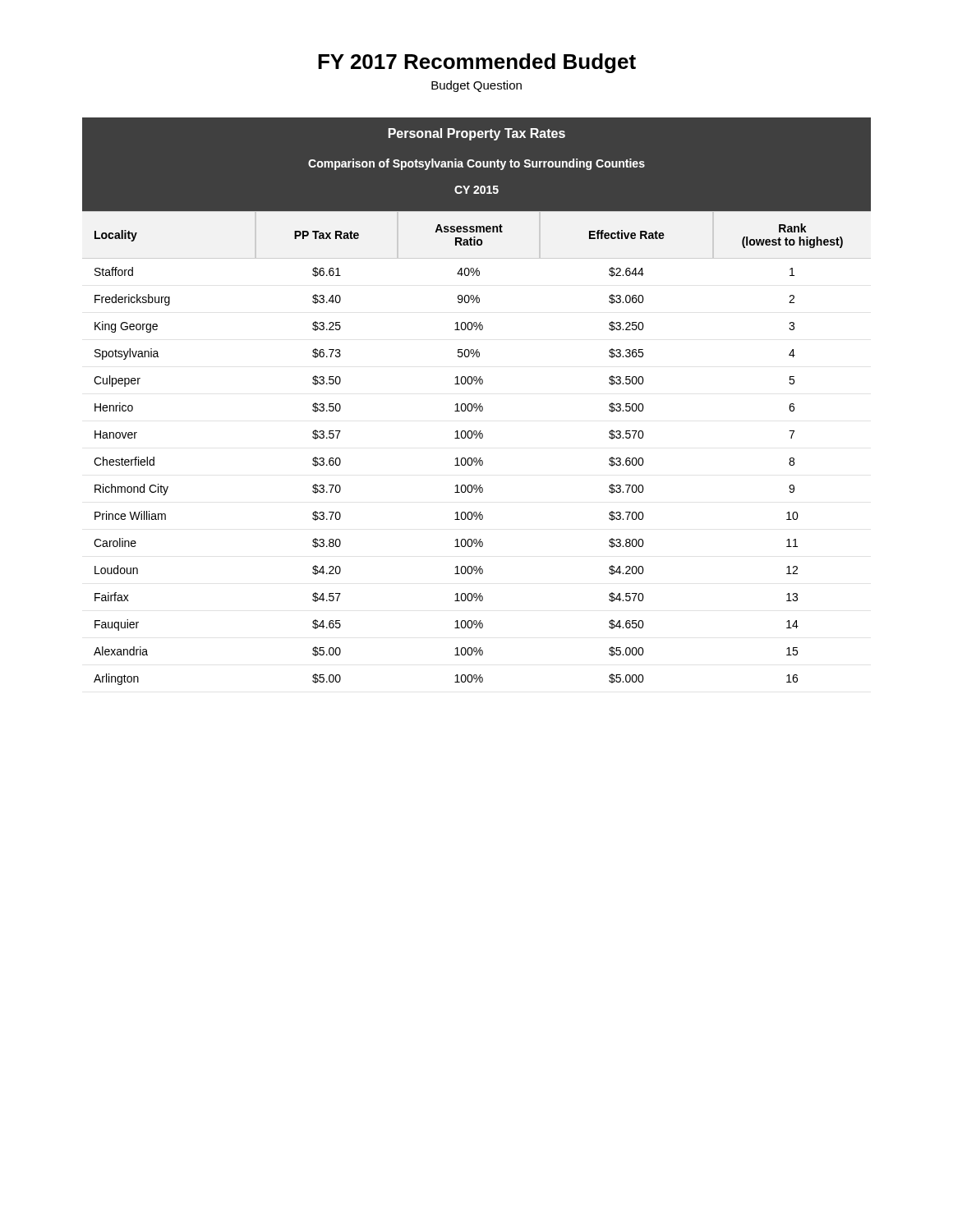Where does it say "Budget Question"?
Viewport: 953px width, 1232px height.
coord(476,85)
